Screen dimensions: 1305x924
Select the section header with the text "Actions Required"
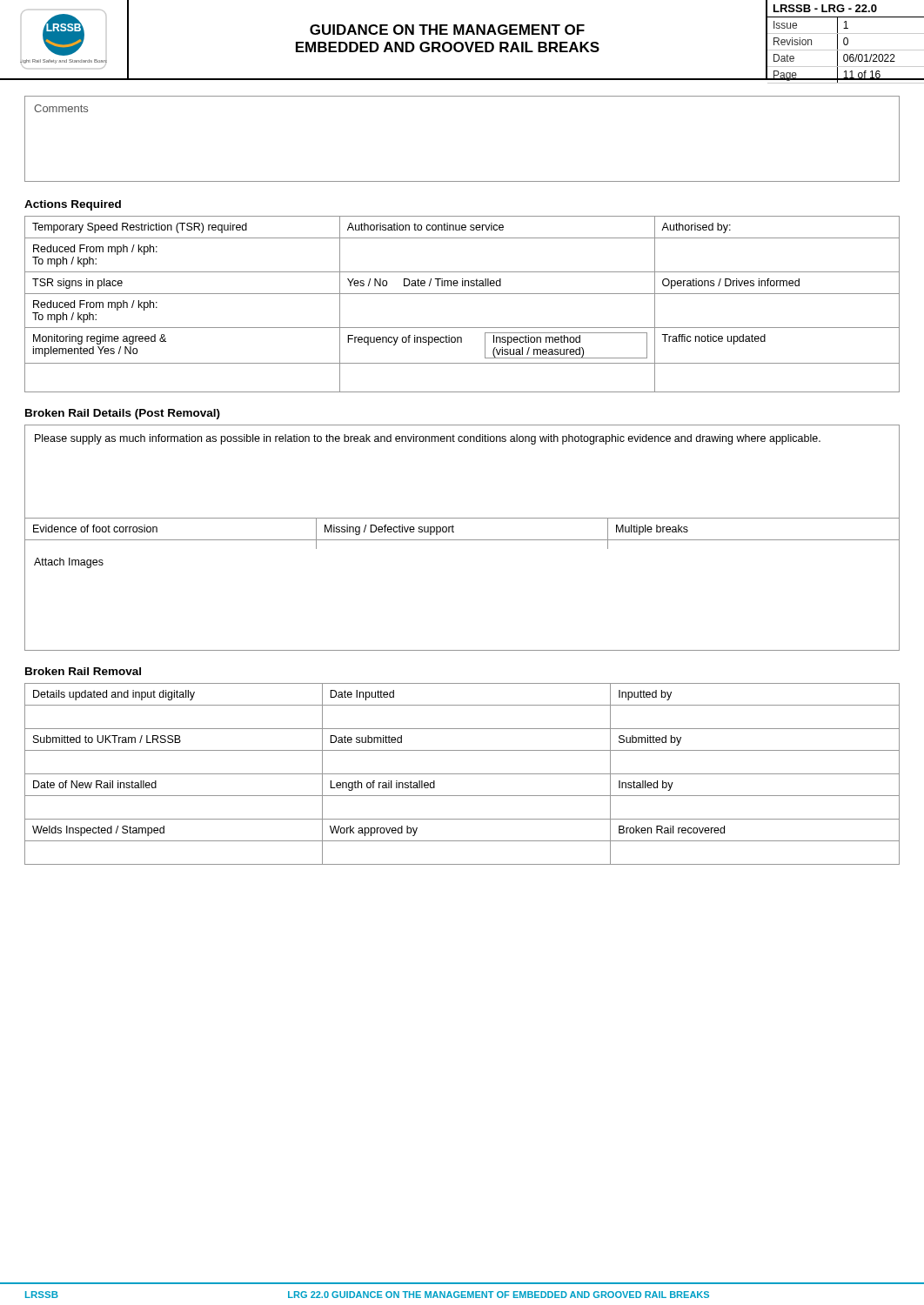(x=462, y=204)
